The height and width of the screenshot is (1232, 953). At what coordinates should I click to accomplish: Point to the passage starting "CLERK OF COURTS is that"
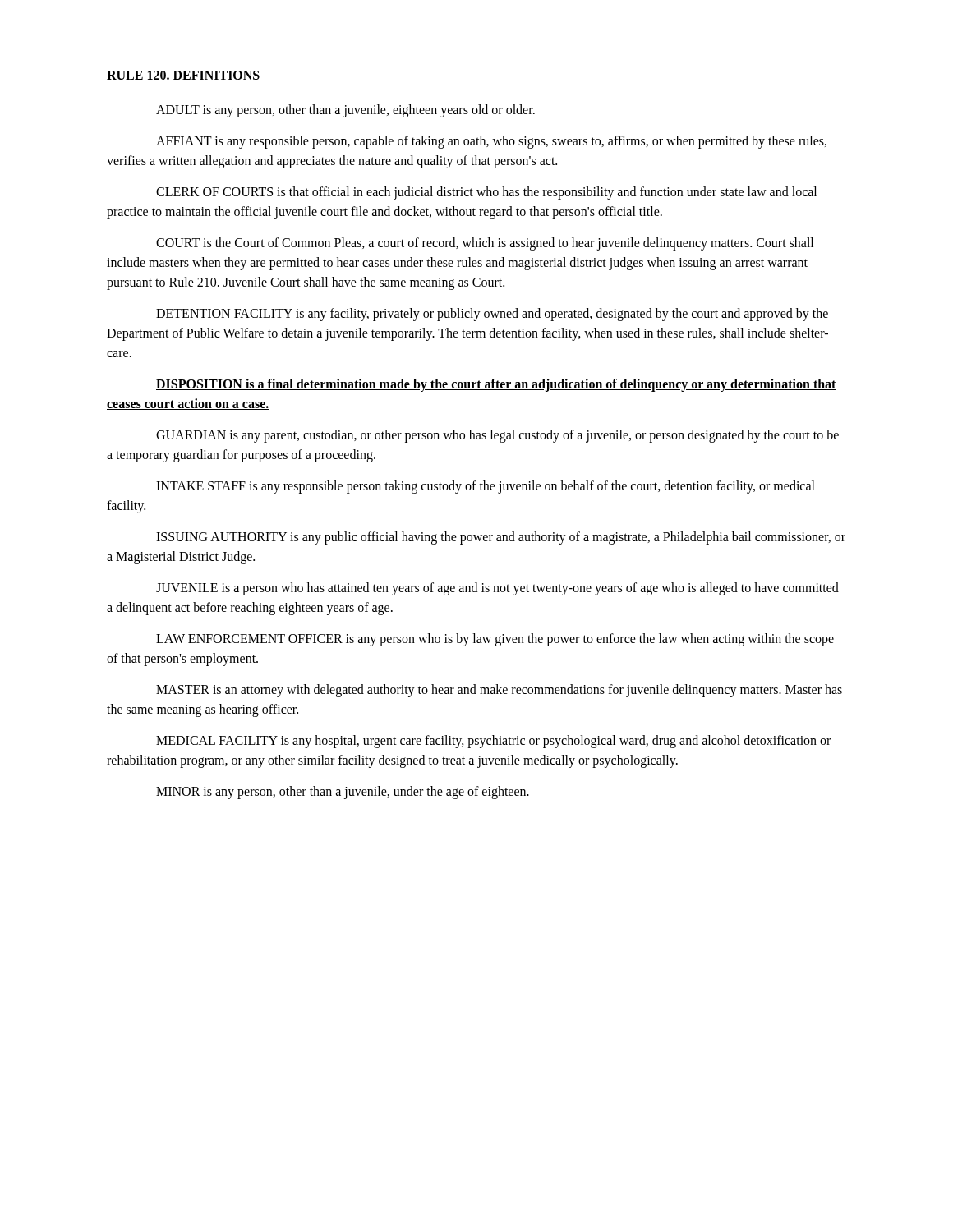pyautogui.click(x=462, y=202)
